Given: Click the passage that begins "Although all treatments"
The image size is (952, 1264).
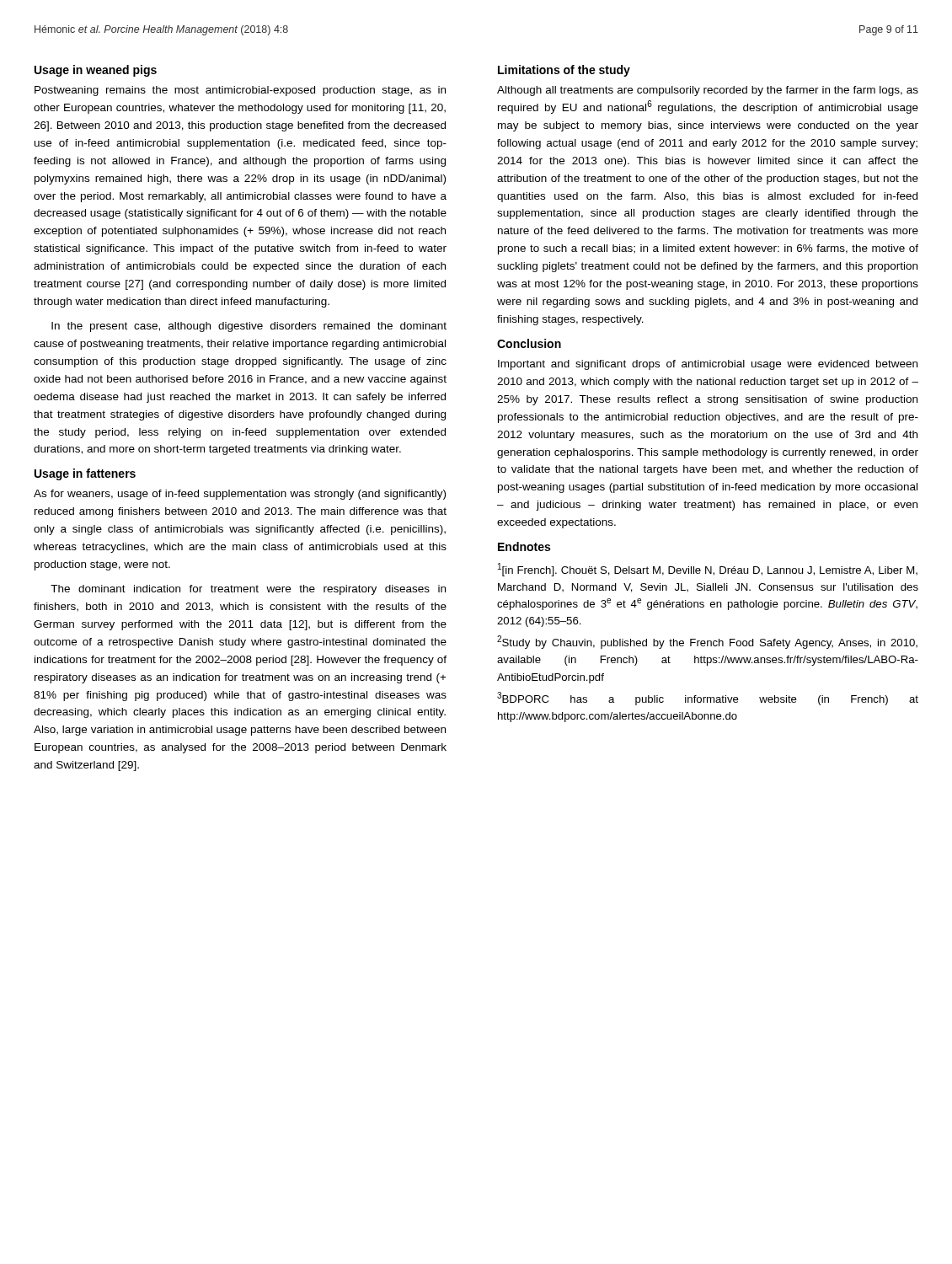Looking at the screenshot, I should tap(708, 205).
